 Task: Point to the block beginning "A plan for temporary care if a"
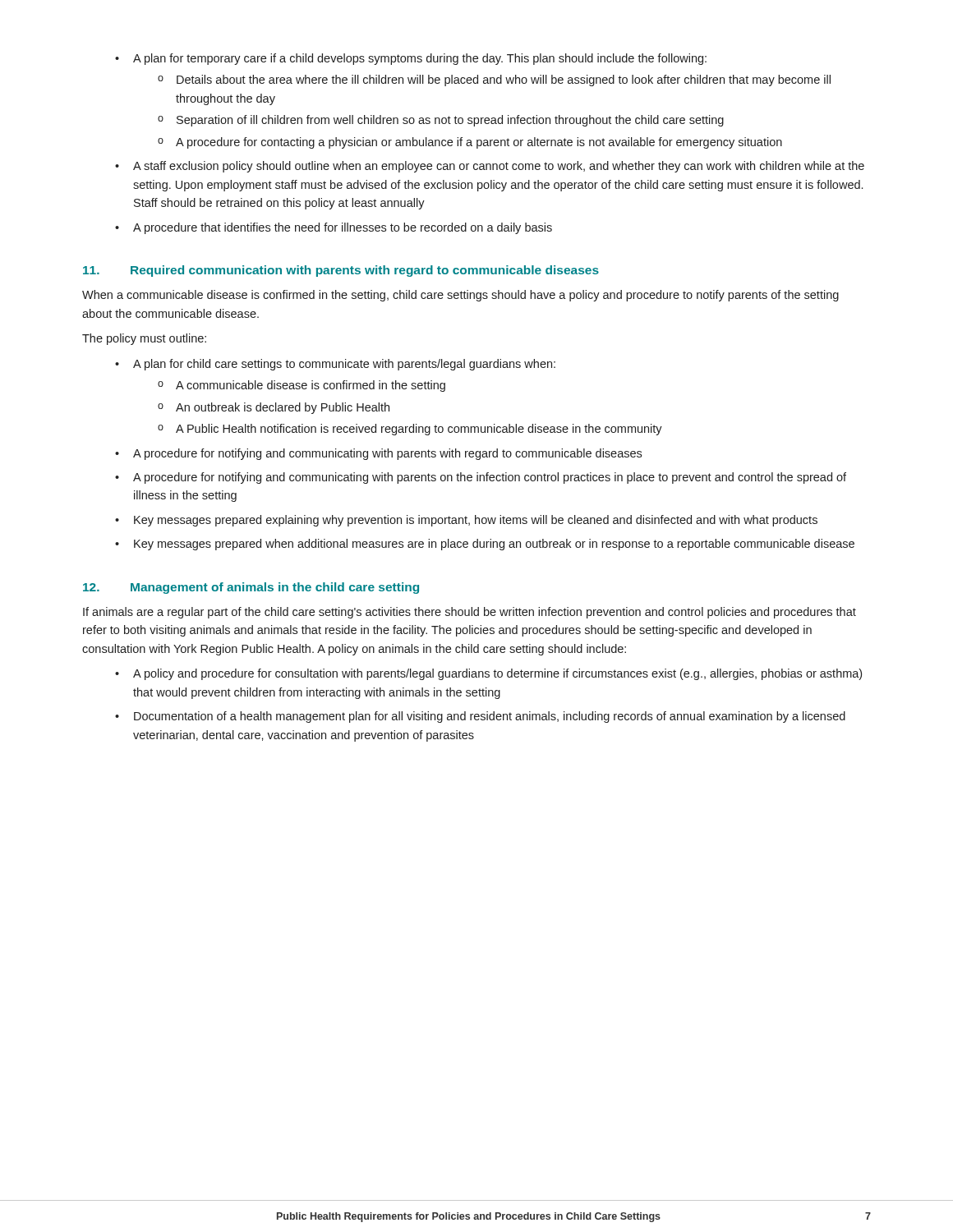tap(411, 59)
